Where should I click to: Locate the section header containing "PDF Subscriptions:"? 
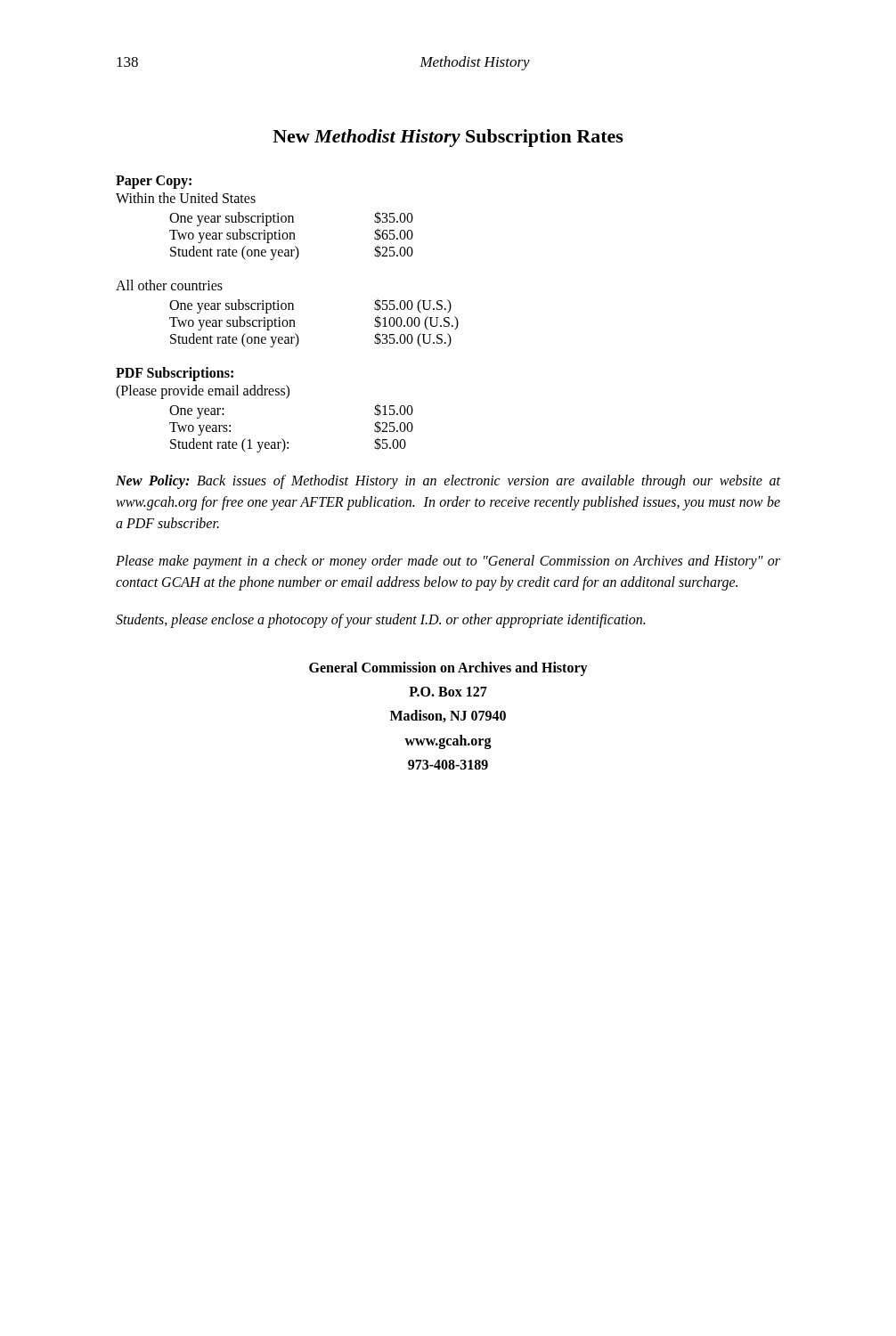tap(175, 373)
